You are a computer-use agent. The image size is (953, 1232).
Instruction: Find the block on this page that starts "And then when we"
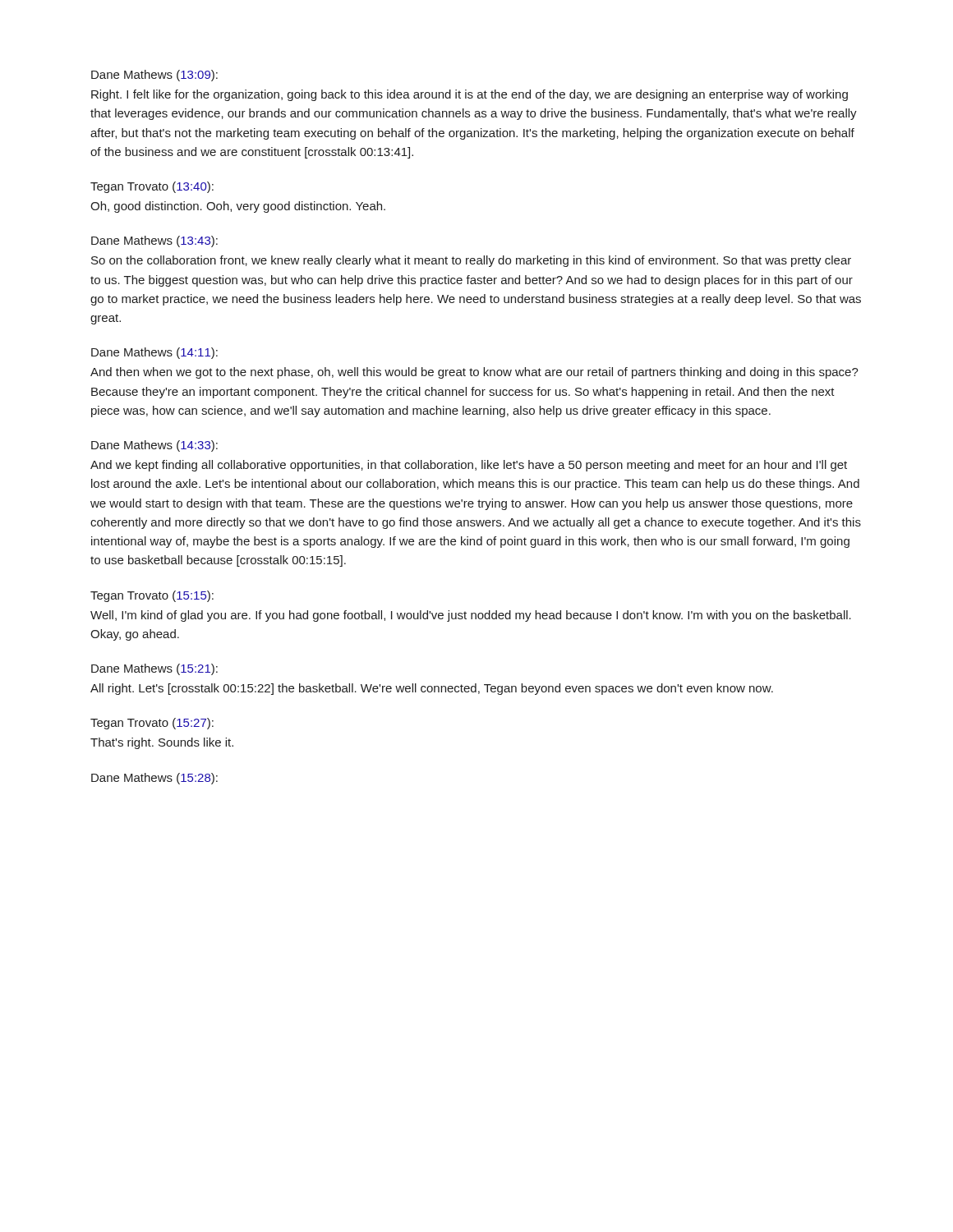(x=474, y=391)
